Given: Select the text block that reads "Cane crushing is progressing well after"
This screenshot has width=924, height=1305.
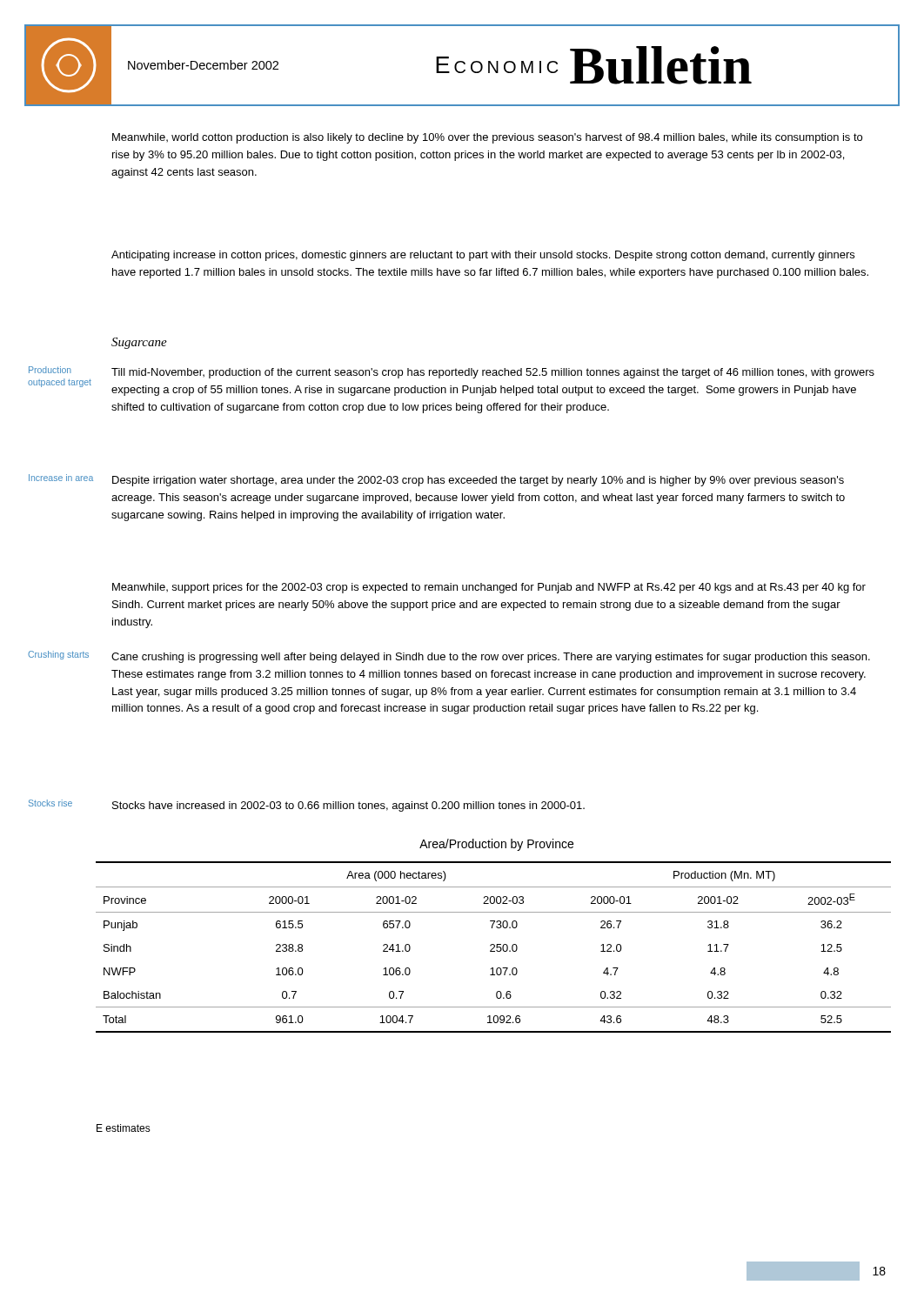Looking at the screenshot, I should point(491,682).
